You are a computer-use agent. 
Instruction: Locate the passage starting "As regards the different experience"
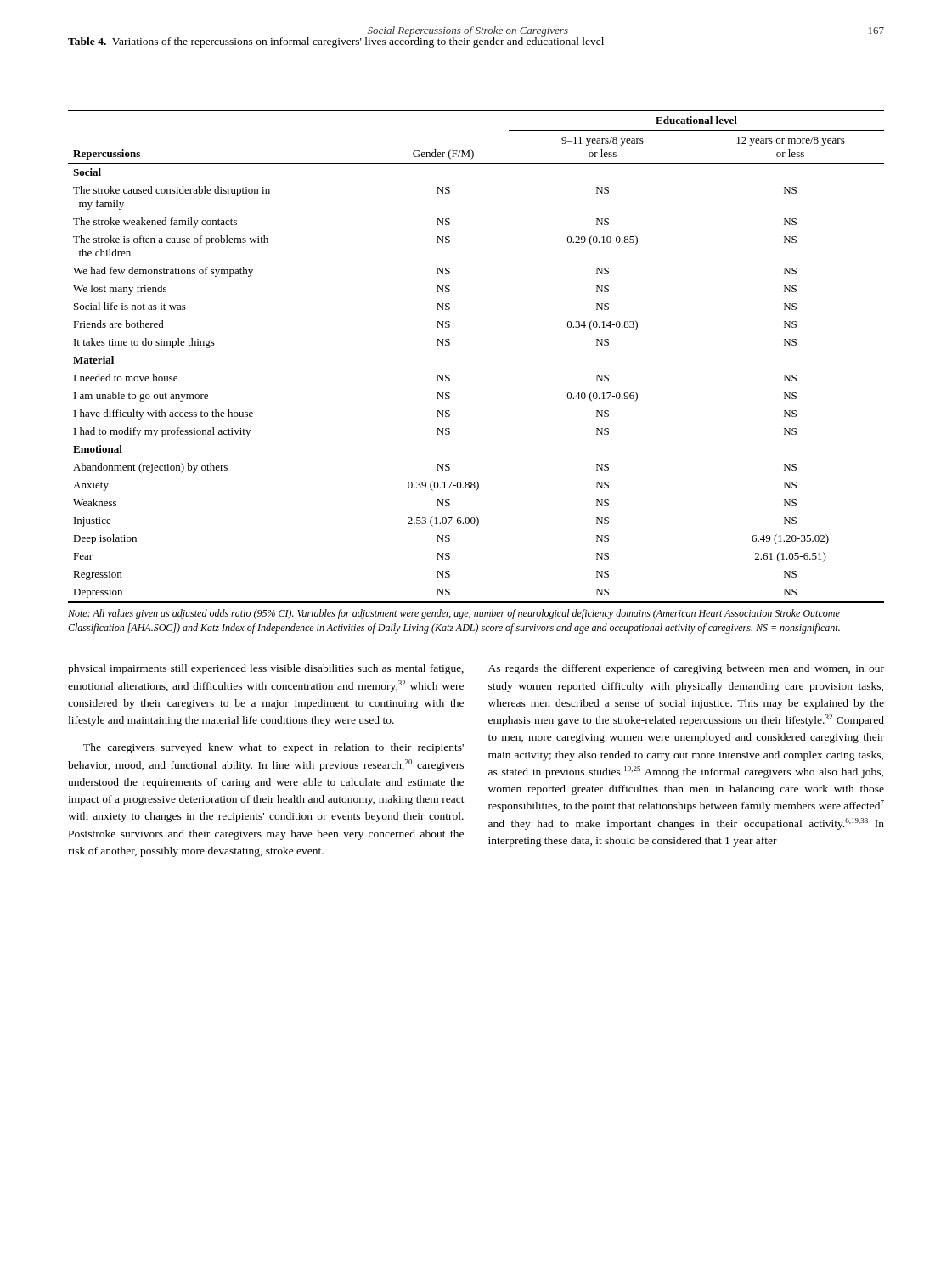pyautogui.click(x=686, y=755)
